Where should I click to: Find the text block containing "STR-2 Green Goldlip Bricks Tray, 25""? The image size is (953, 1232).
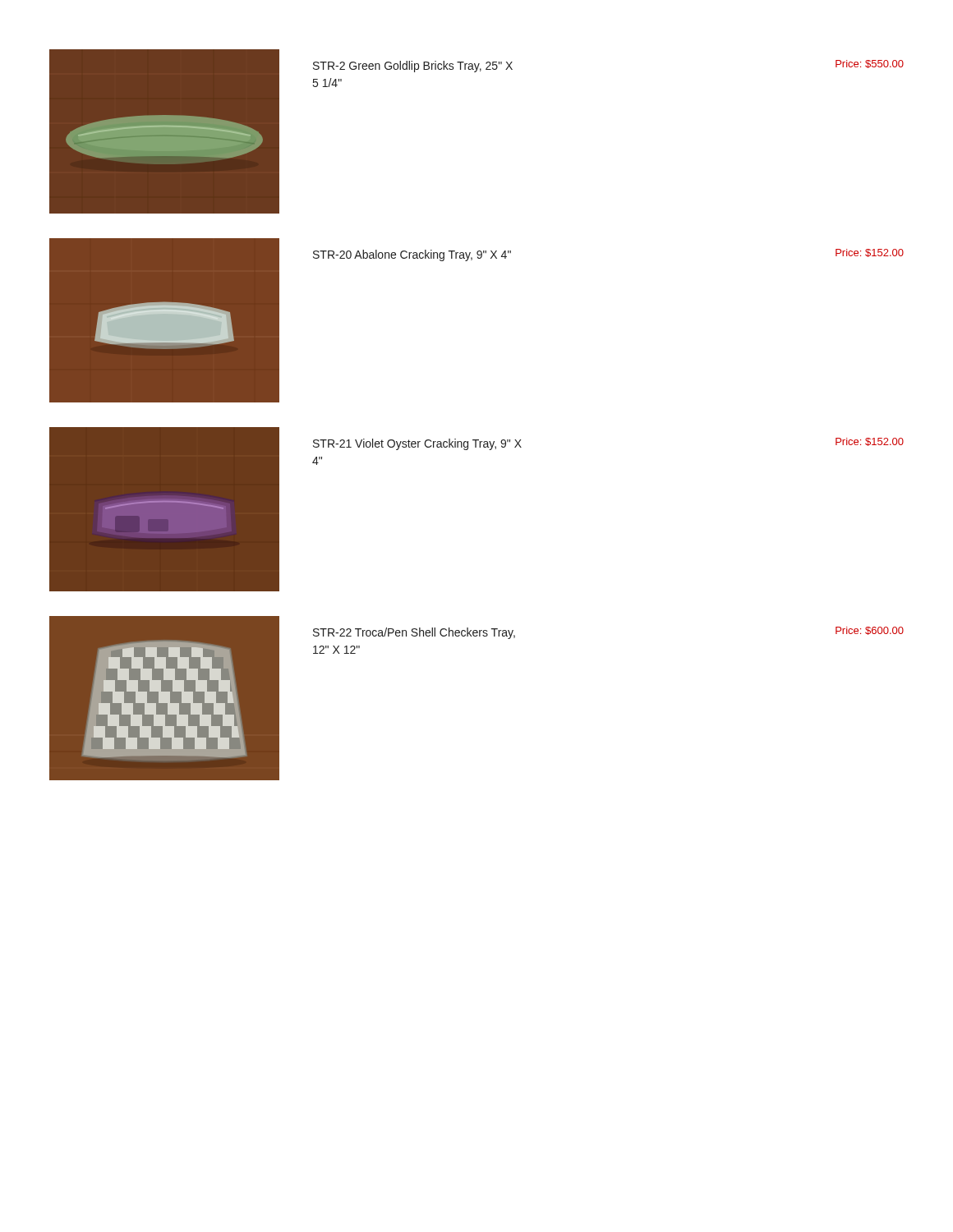tap(413, 74)
